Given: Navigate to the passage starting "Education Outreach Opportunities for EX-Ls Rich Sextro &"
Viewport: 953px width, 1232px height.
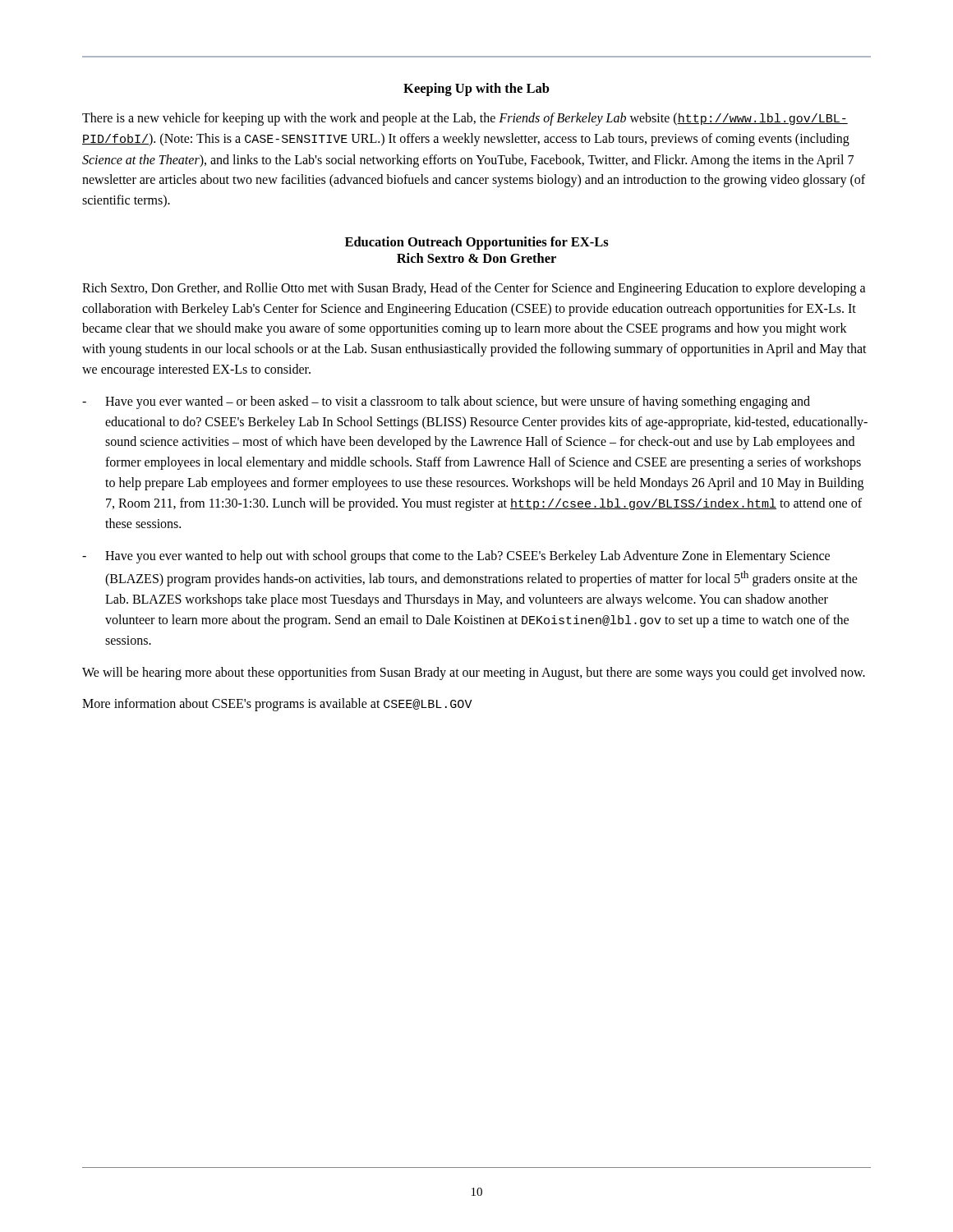Looking at the screenshot, I should click(476, 250).
